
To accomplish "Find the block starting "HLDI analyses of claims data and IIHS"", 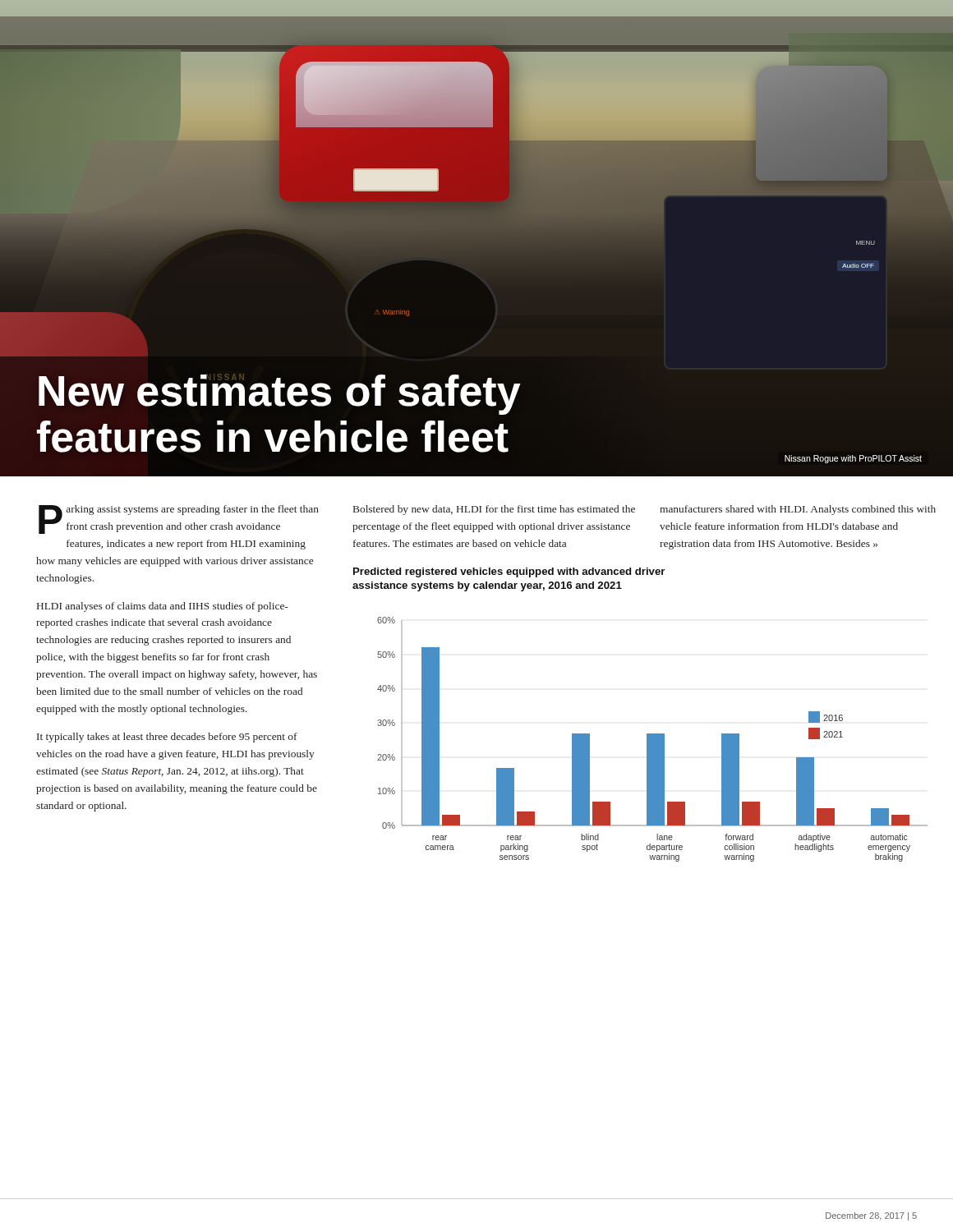I will click(x=177, y=657).
